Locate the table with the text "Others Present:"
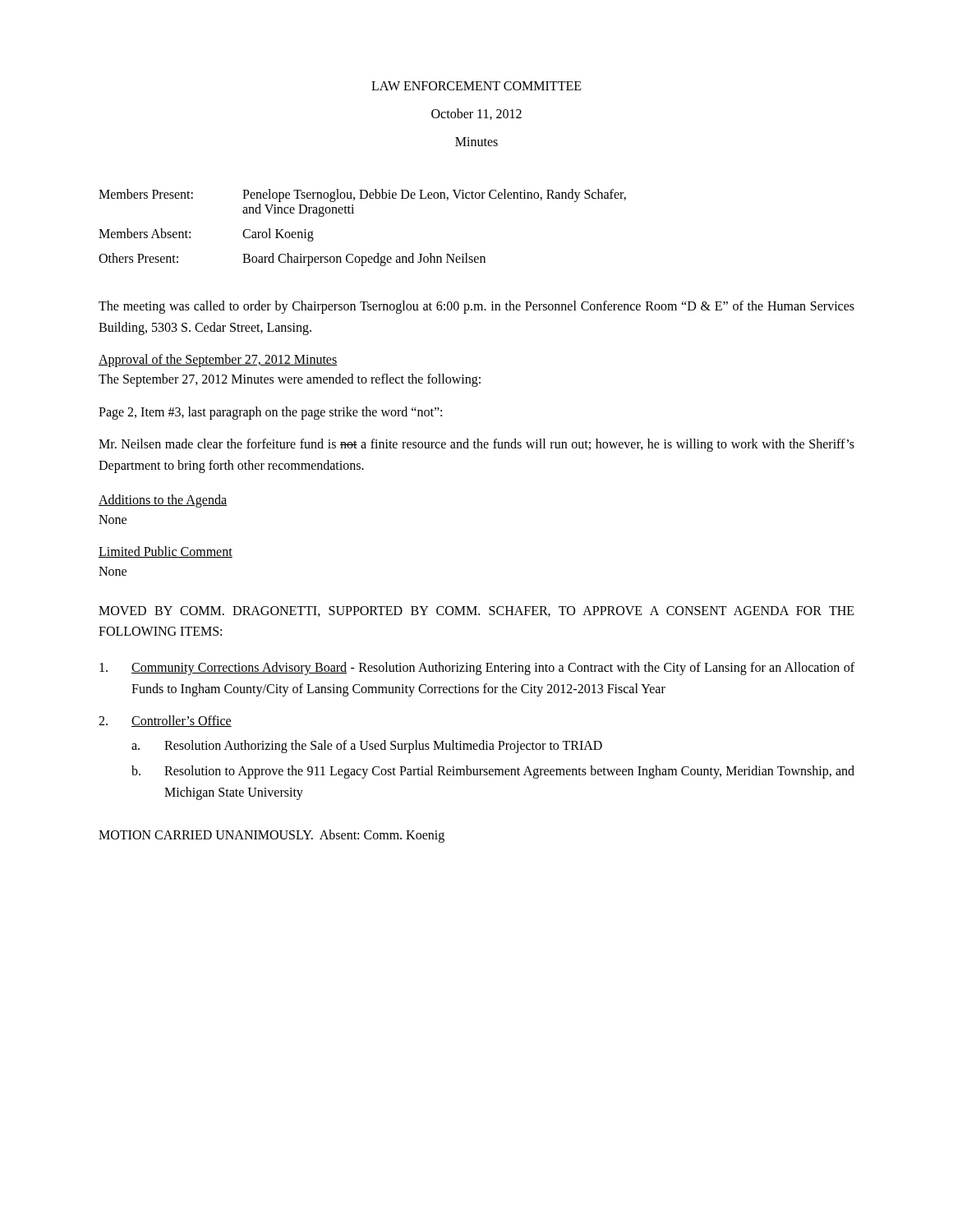953x1232 pixels. click(x=476, y=227)
